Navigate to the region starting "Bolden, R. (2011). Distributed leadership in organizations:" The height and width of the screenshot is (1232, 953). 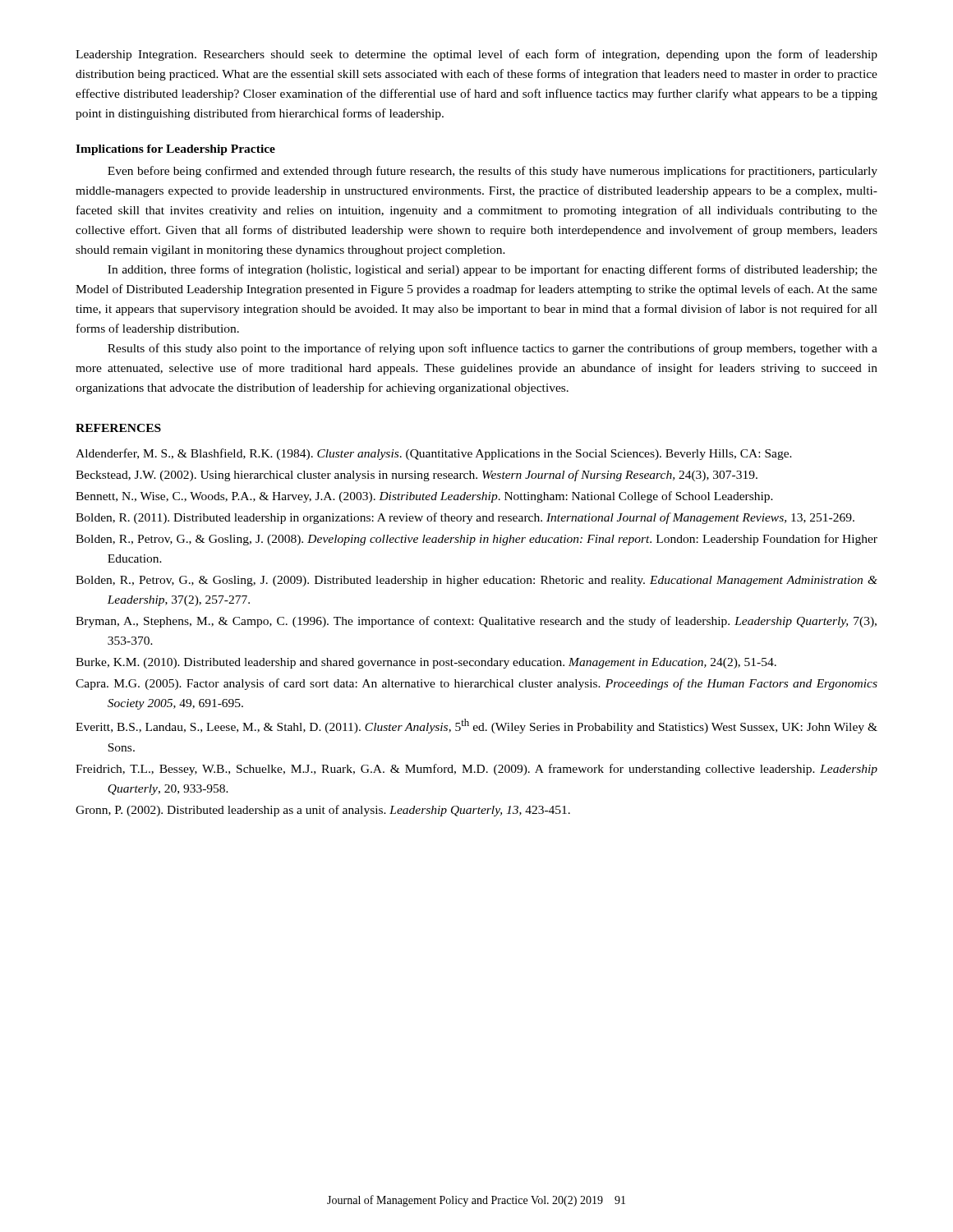[x=465, y=517]
